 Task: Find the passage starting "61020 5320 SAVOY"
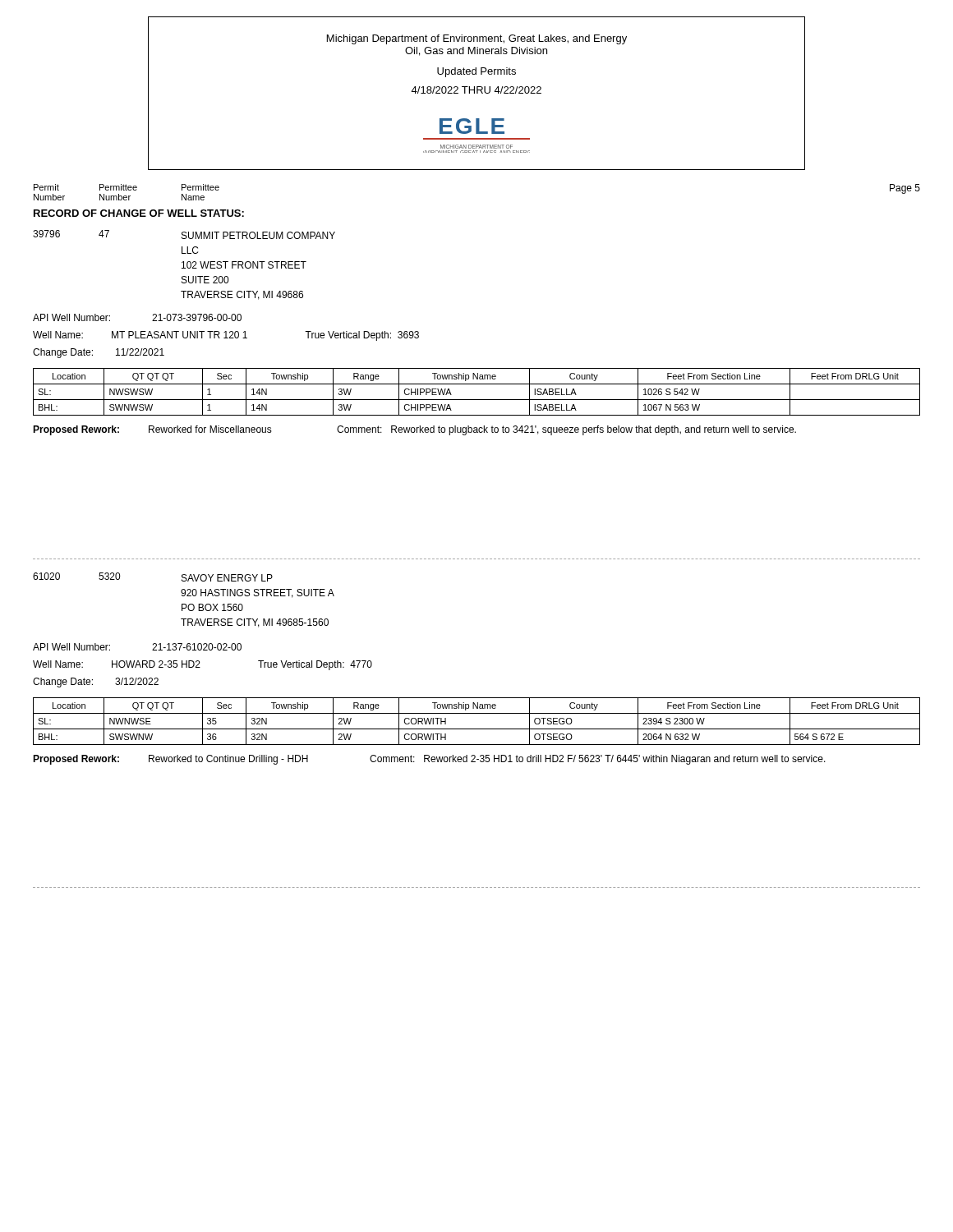[184, 600]
